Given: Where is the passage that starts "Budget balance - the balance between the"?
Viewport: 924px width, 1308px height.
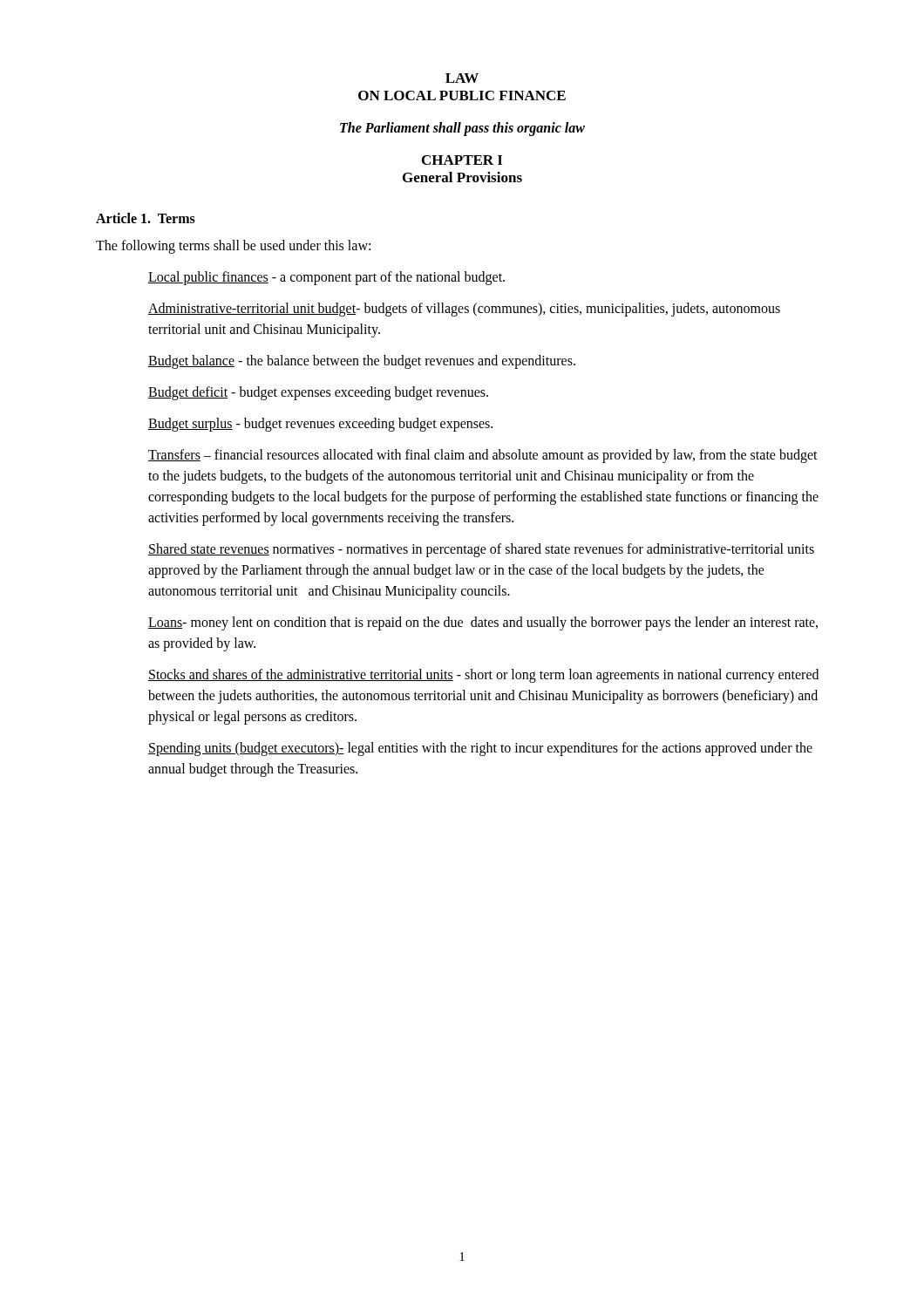Looking at the screenshot, I should coord(362,361).
